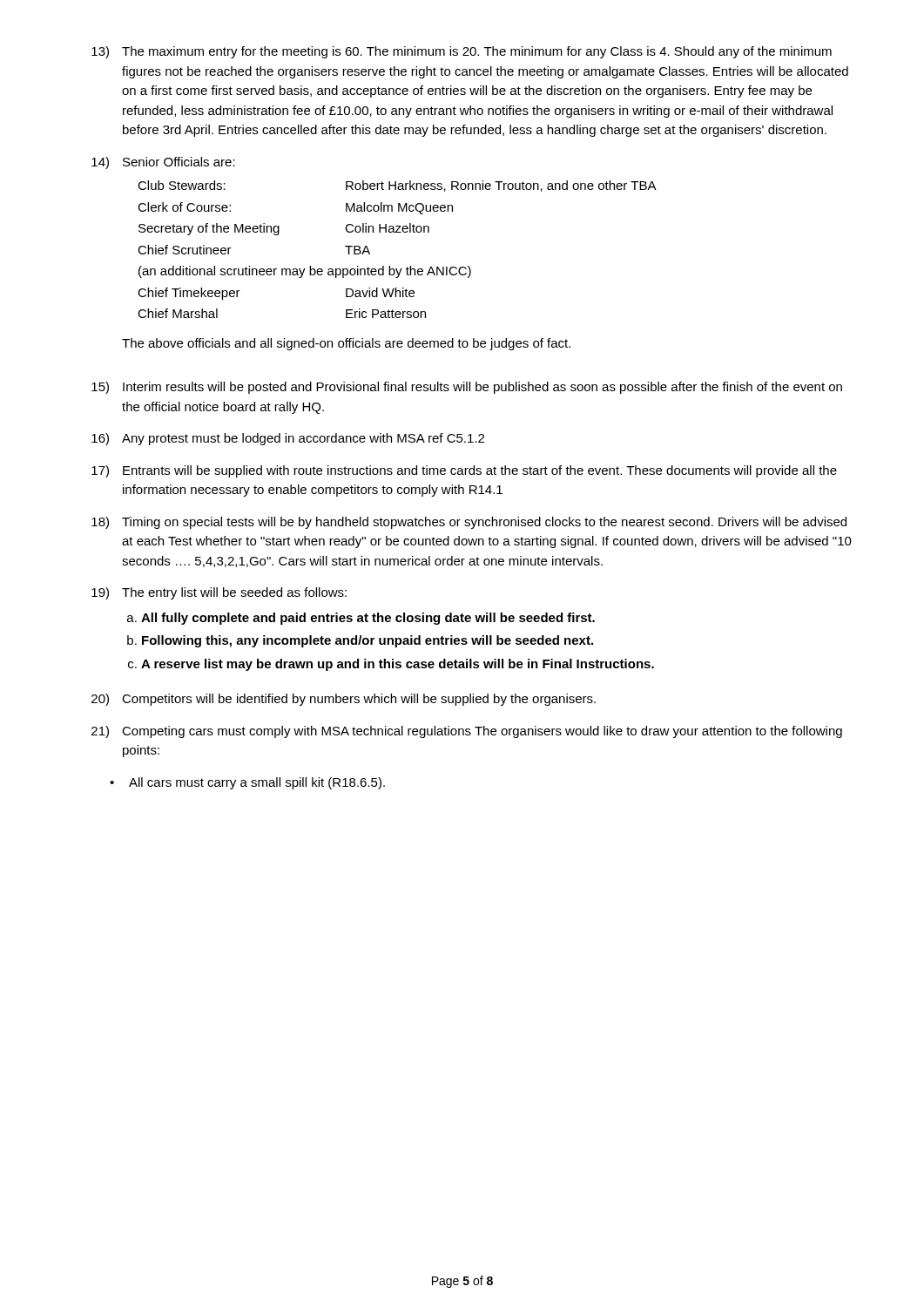The width and height of the screenshot is (924, 1307).
Task: Locate the passage starting "18) Timing on special tests"
Action: tap(462, 541)
